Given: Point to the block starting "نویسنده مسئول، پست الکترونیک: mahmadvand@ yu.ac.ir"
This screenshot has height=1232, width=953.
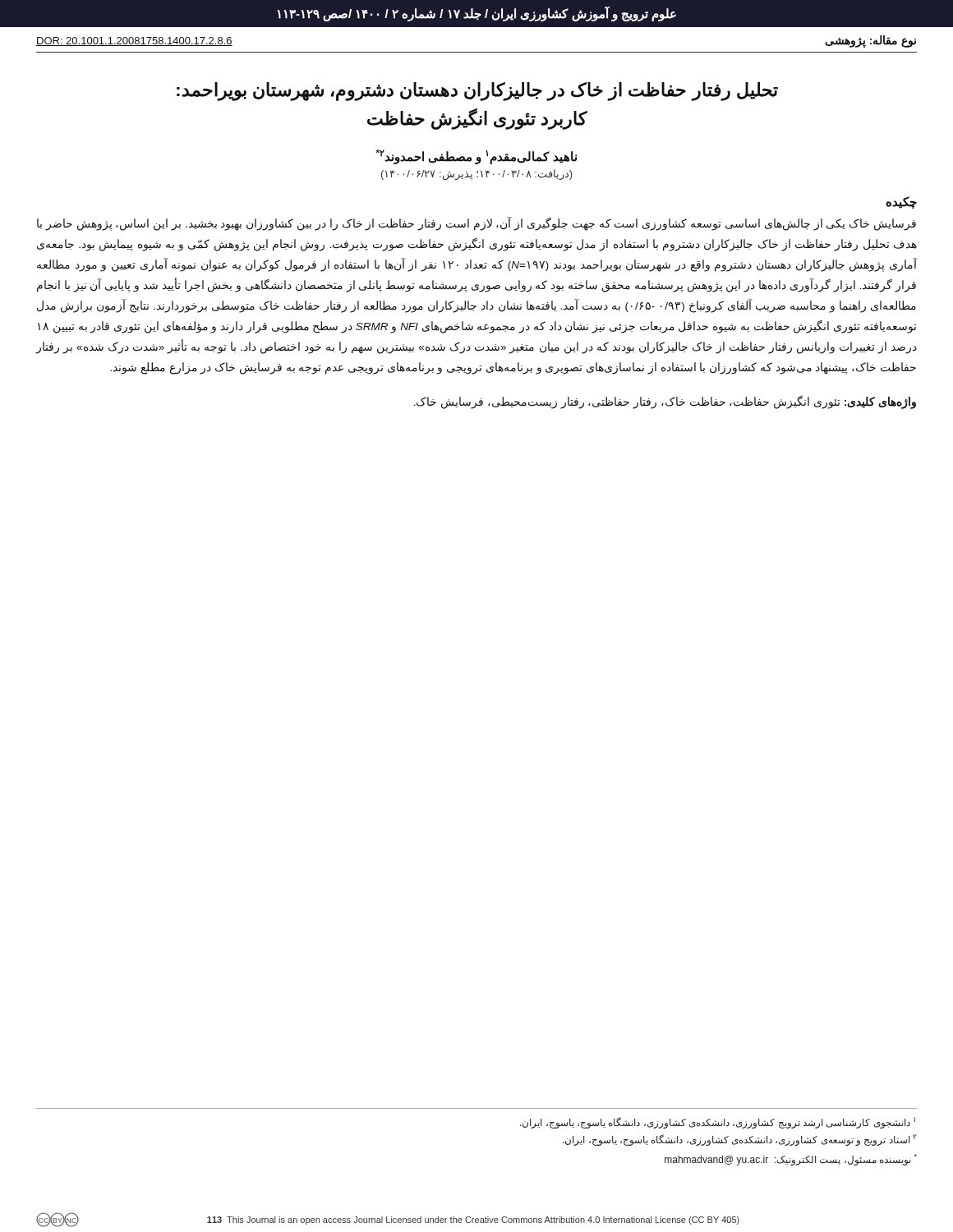Looking at the screenshot, I should (x=790, y=1160).
